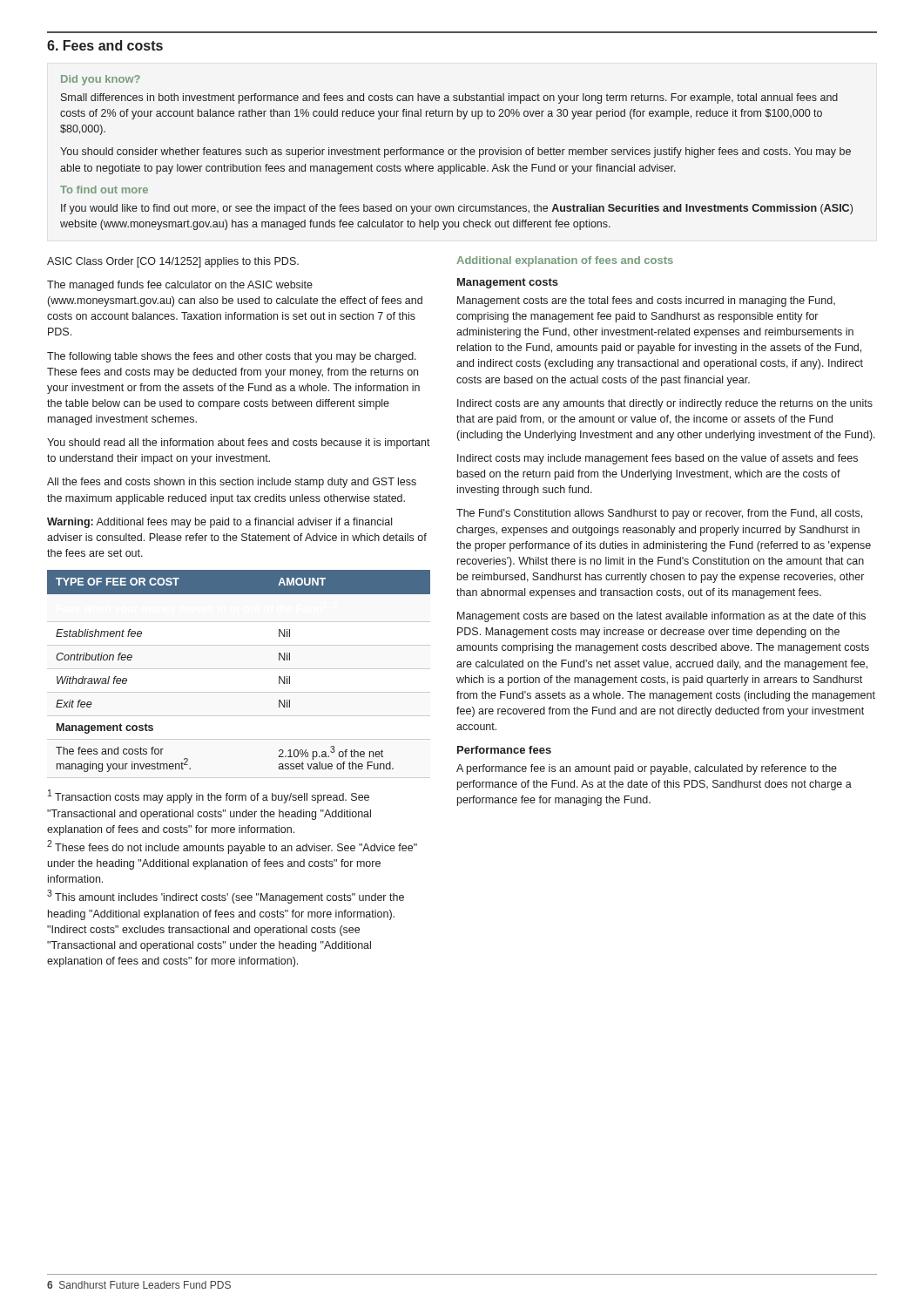This screenshot has height=1307, width=924.
Task: Where is the passage that starts "2 These fees do not include amounts payable"?
Action: [x=239, y=862]
